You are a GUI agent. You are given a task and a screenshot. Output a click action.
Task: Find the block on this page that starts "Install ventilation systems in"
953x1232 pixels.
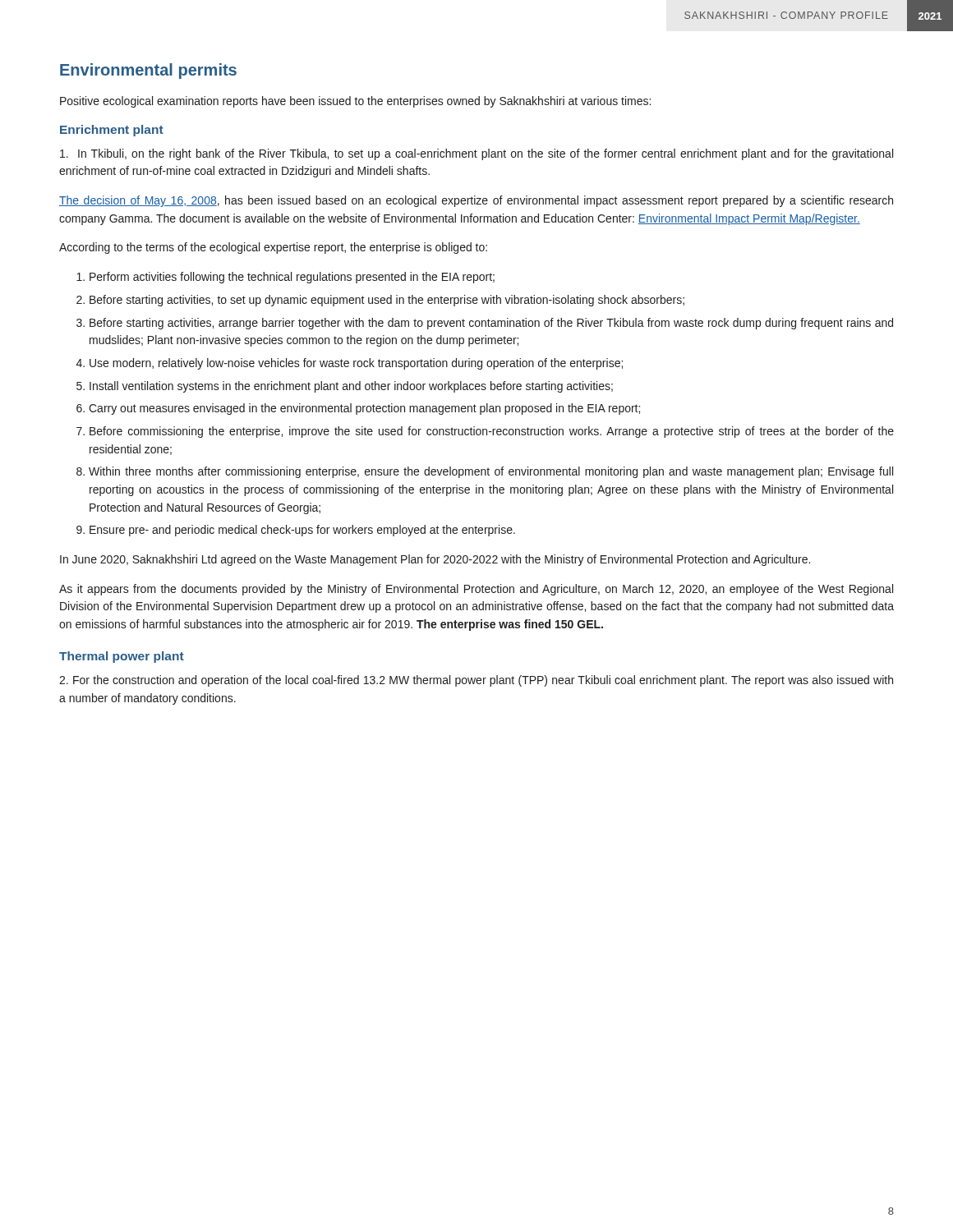[491, 386]
